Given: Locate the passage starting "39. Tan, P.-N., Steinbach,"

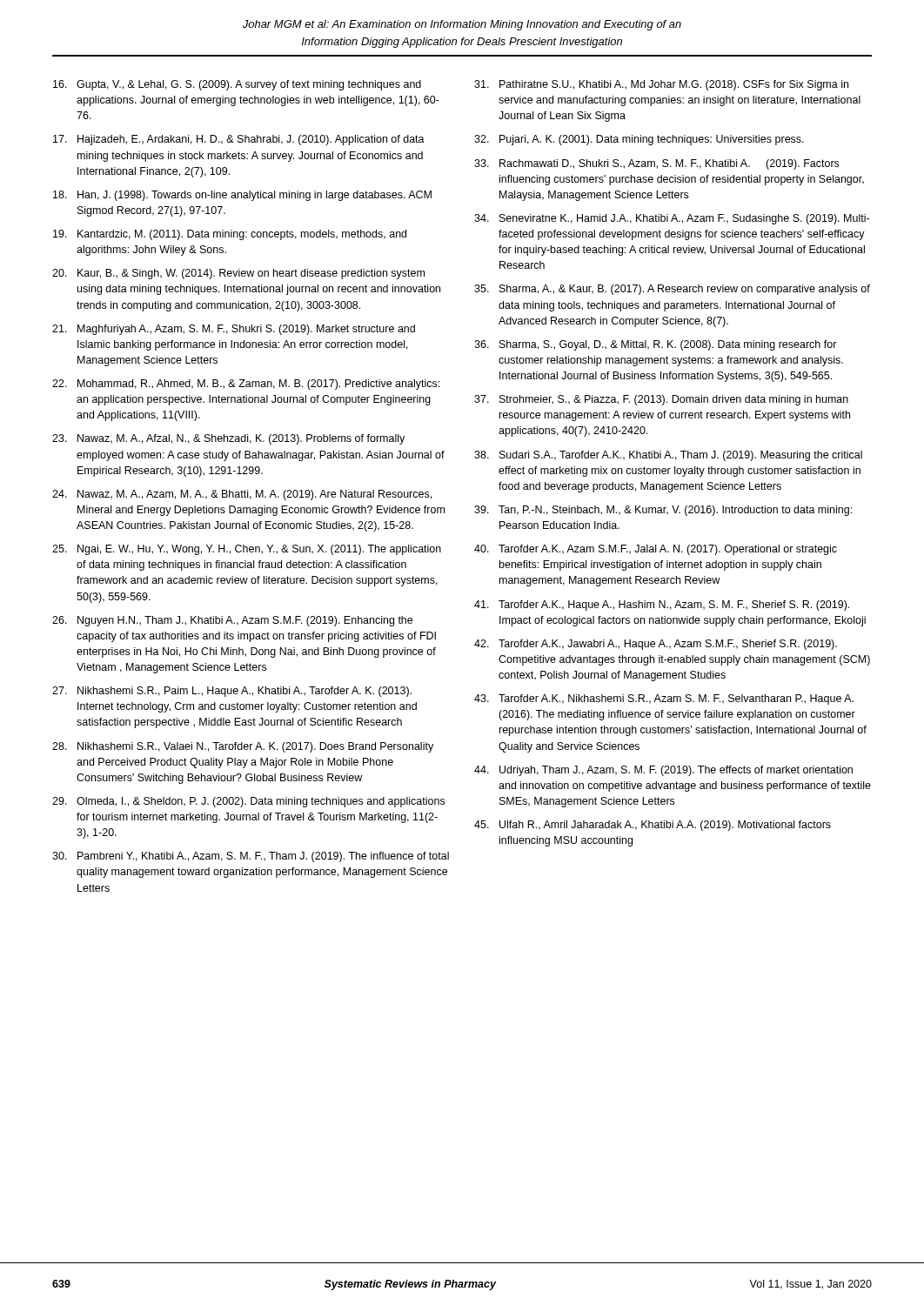Looking at the screenshot, I should pyautogui.click(x=673, y=518).
